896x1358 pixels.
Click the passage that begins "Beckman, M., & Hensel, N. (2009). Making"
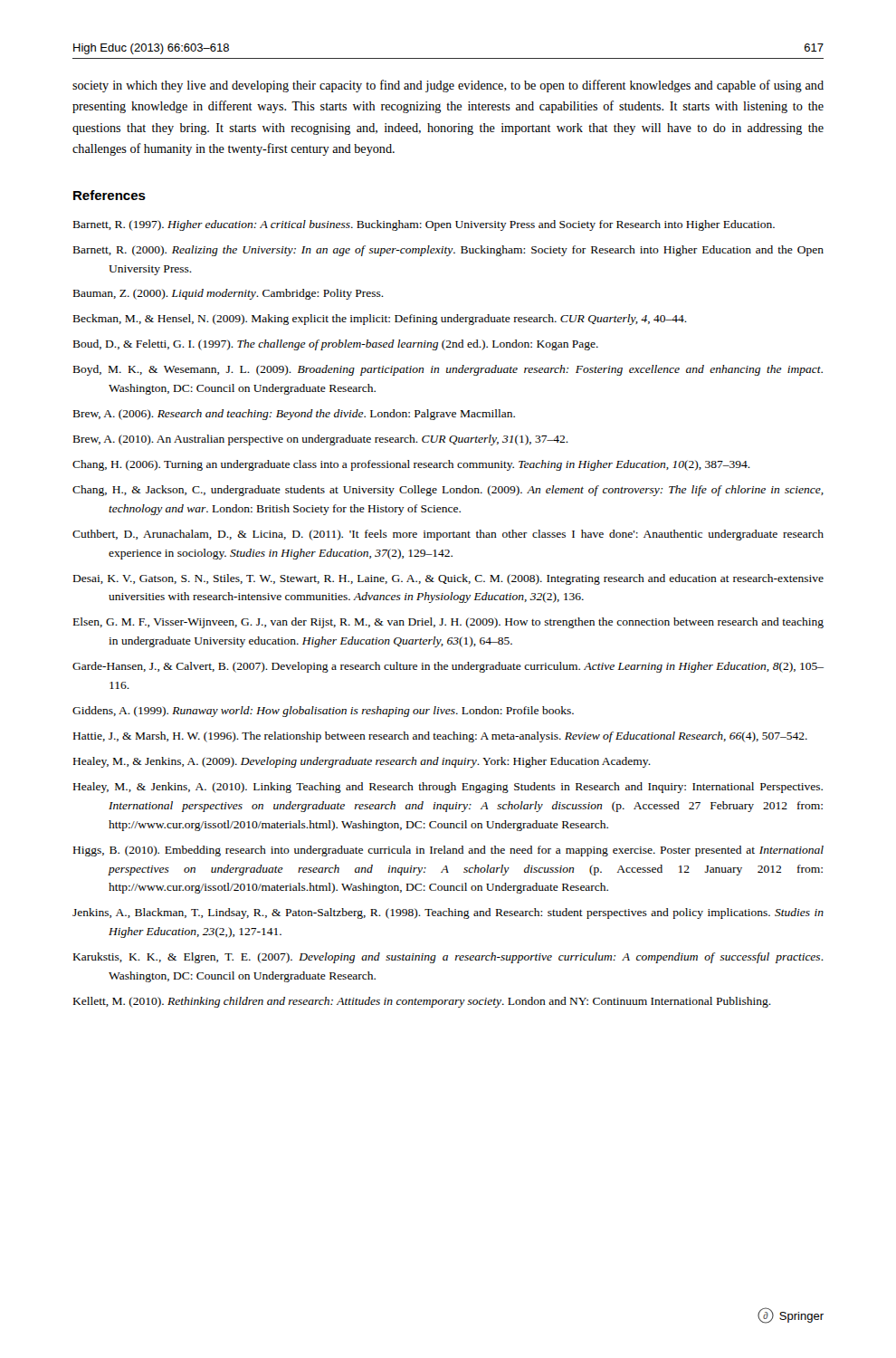click(x=380, y=319)
